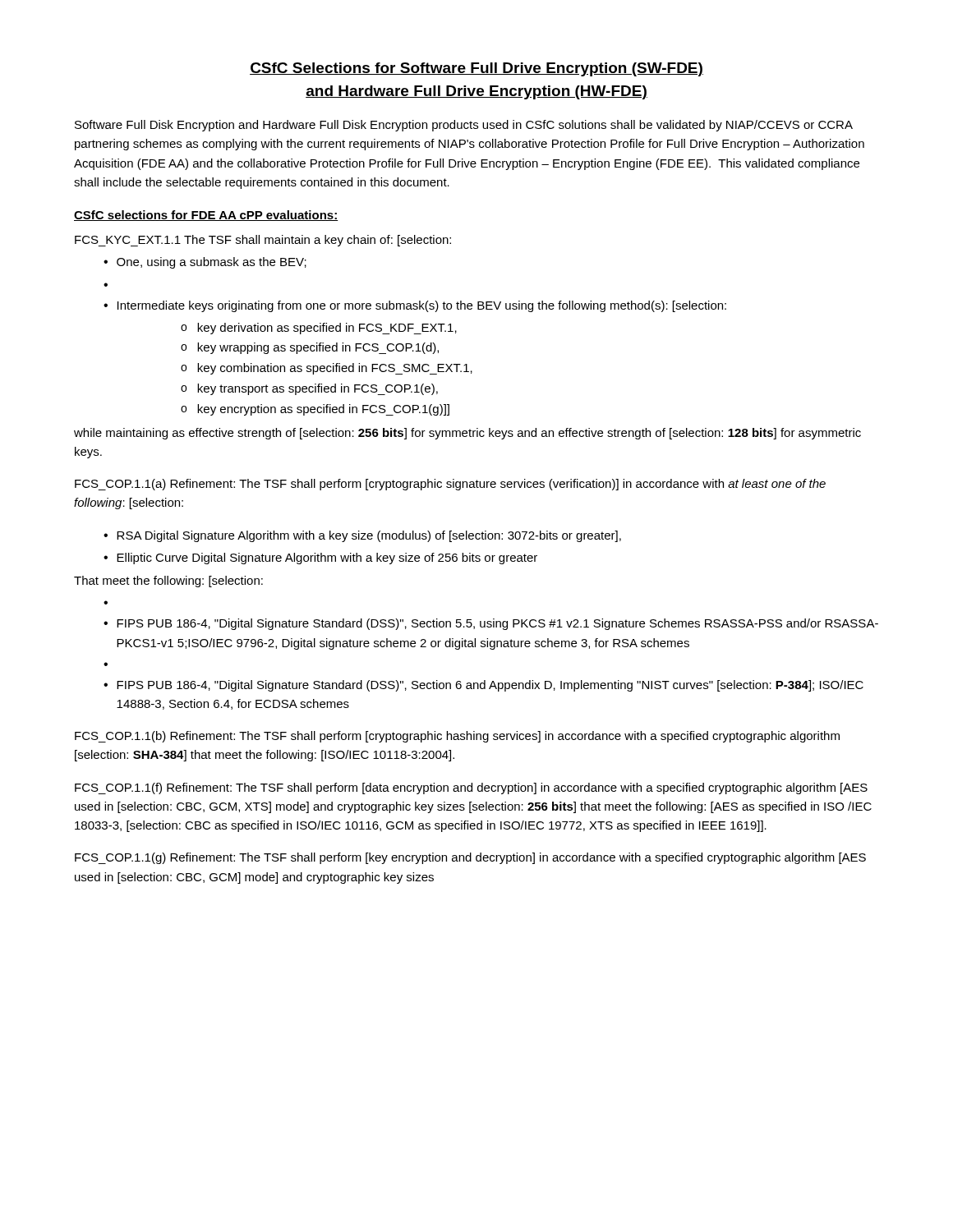Click on the list item that reads "One, using a"
The width and height of the screenshot is (953, 1232).
tap(212, 262)
